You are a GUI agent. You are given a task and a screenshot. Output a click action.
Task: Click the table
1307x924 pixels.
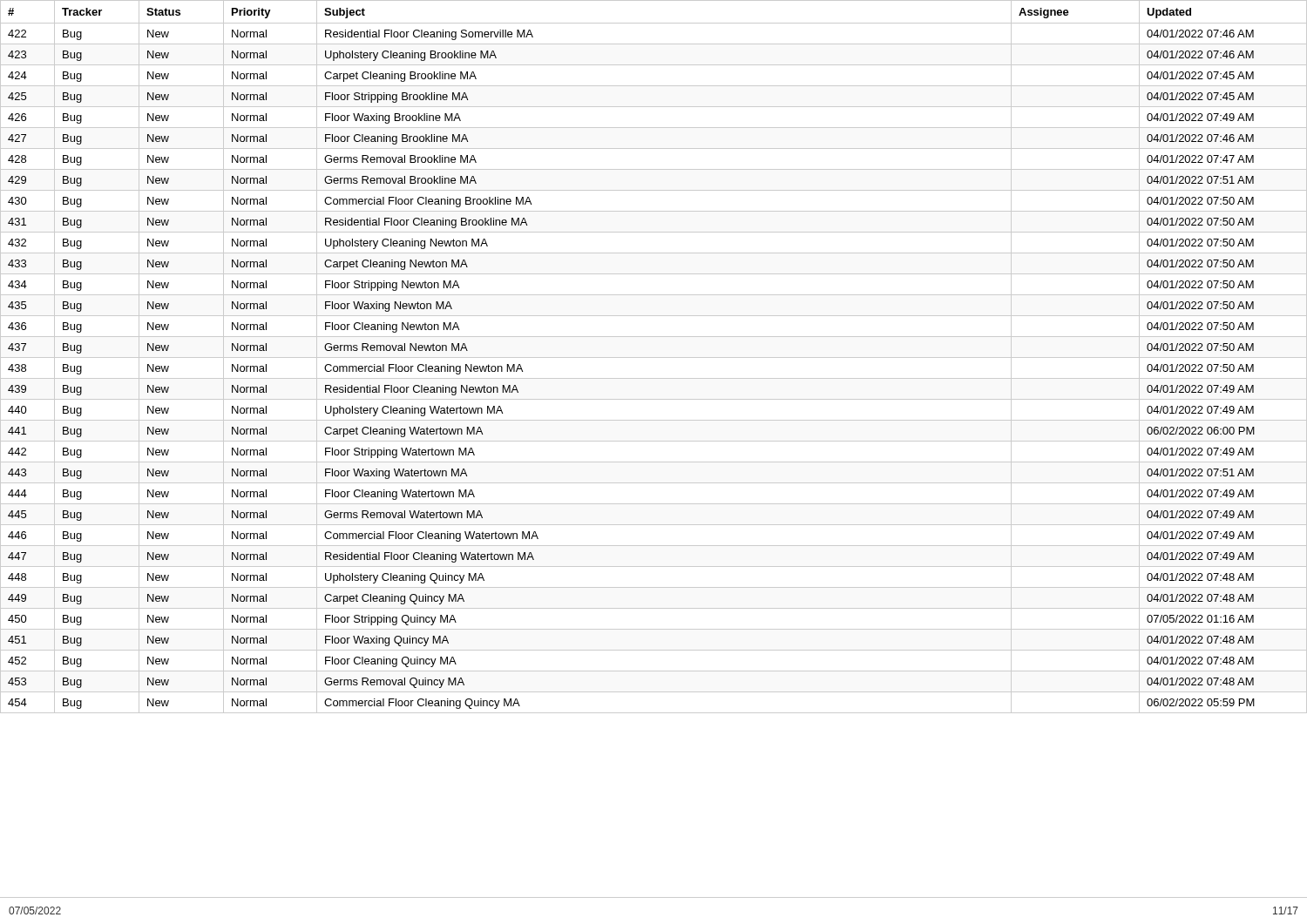(x=654, y=357)
